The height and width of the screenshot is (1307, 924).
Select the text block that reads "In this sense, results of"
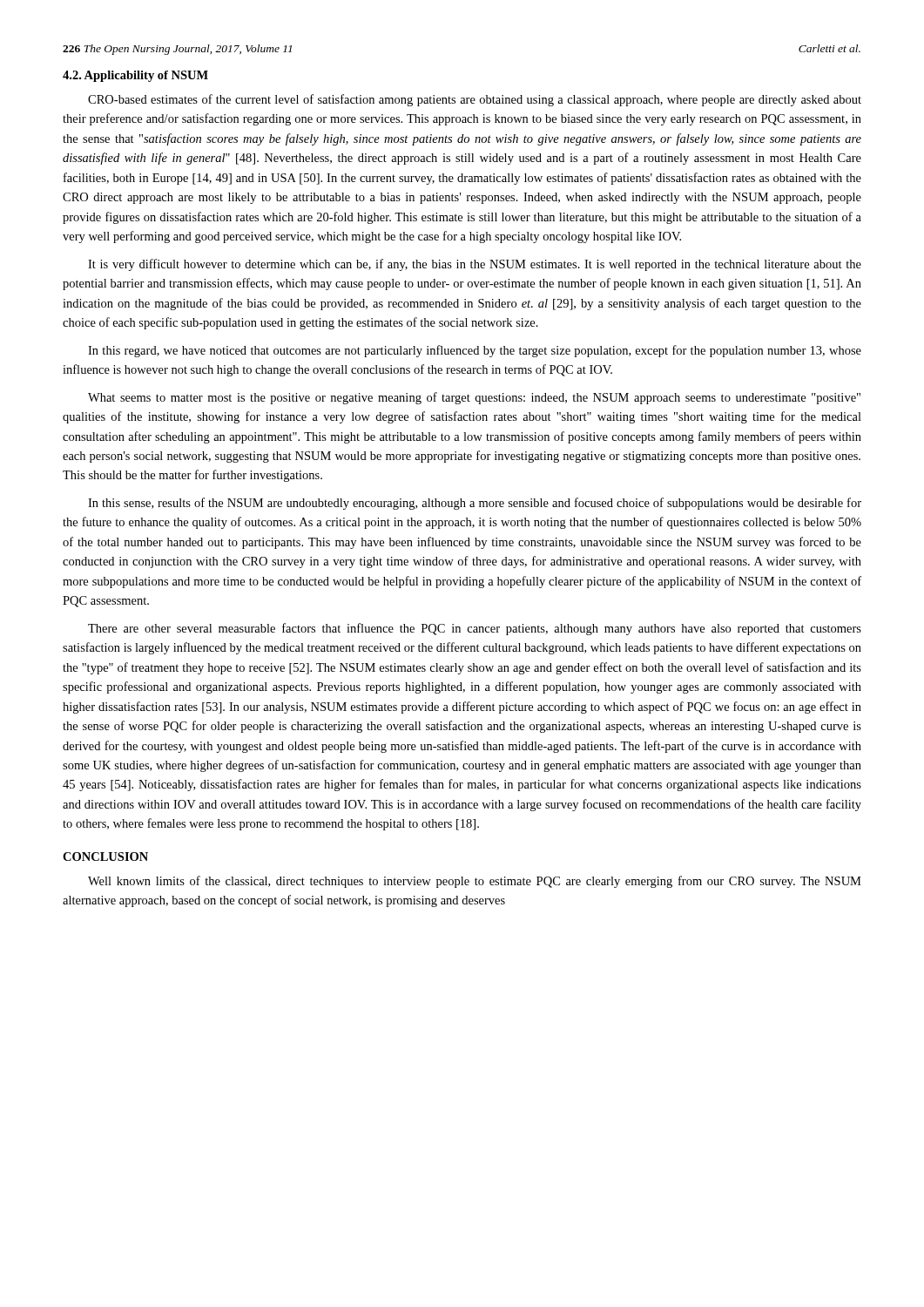point(462,552)
